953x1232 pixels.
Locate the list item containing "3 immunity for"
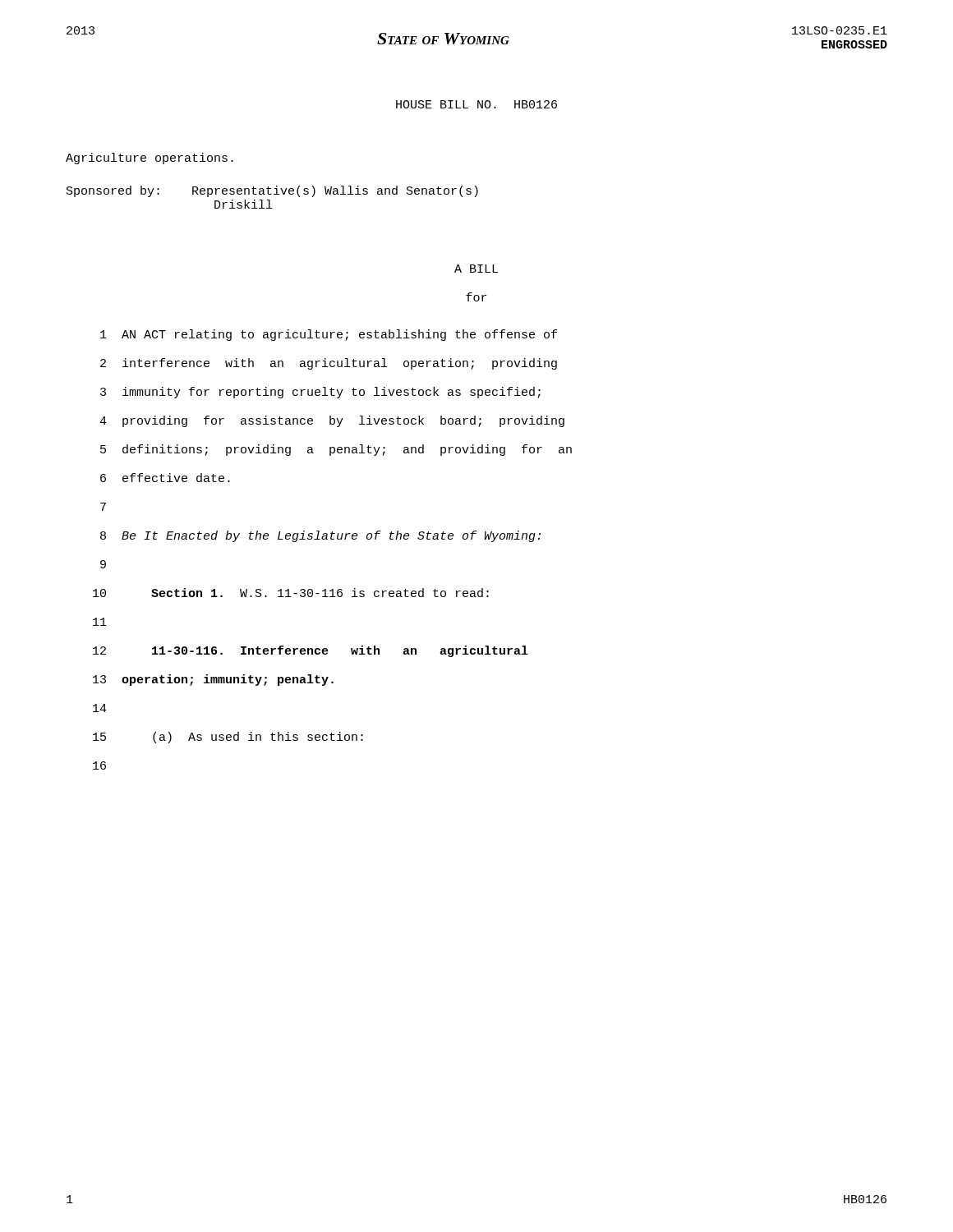pos(476,393)
